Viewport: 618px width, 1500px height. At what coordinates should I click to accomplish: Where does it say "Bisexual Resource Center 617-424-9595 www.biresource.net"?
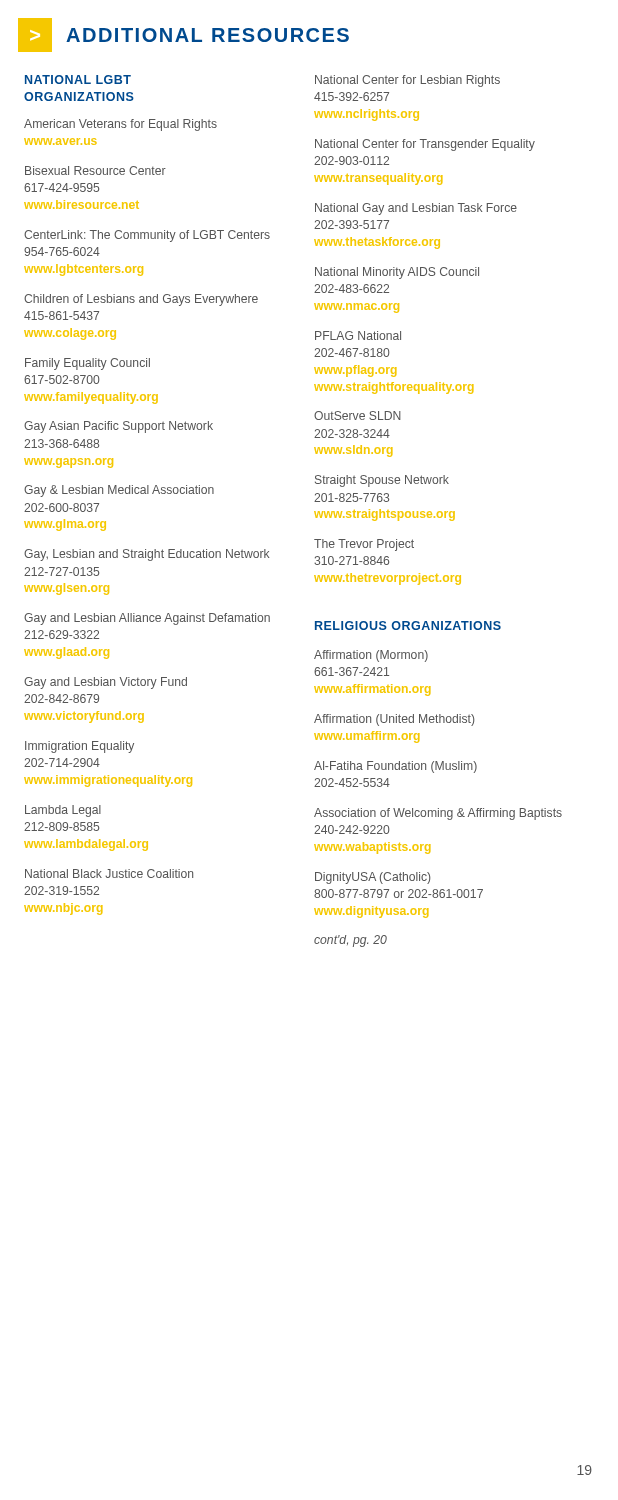point(96,170)
